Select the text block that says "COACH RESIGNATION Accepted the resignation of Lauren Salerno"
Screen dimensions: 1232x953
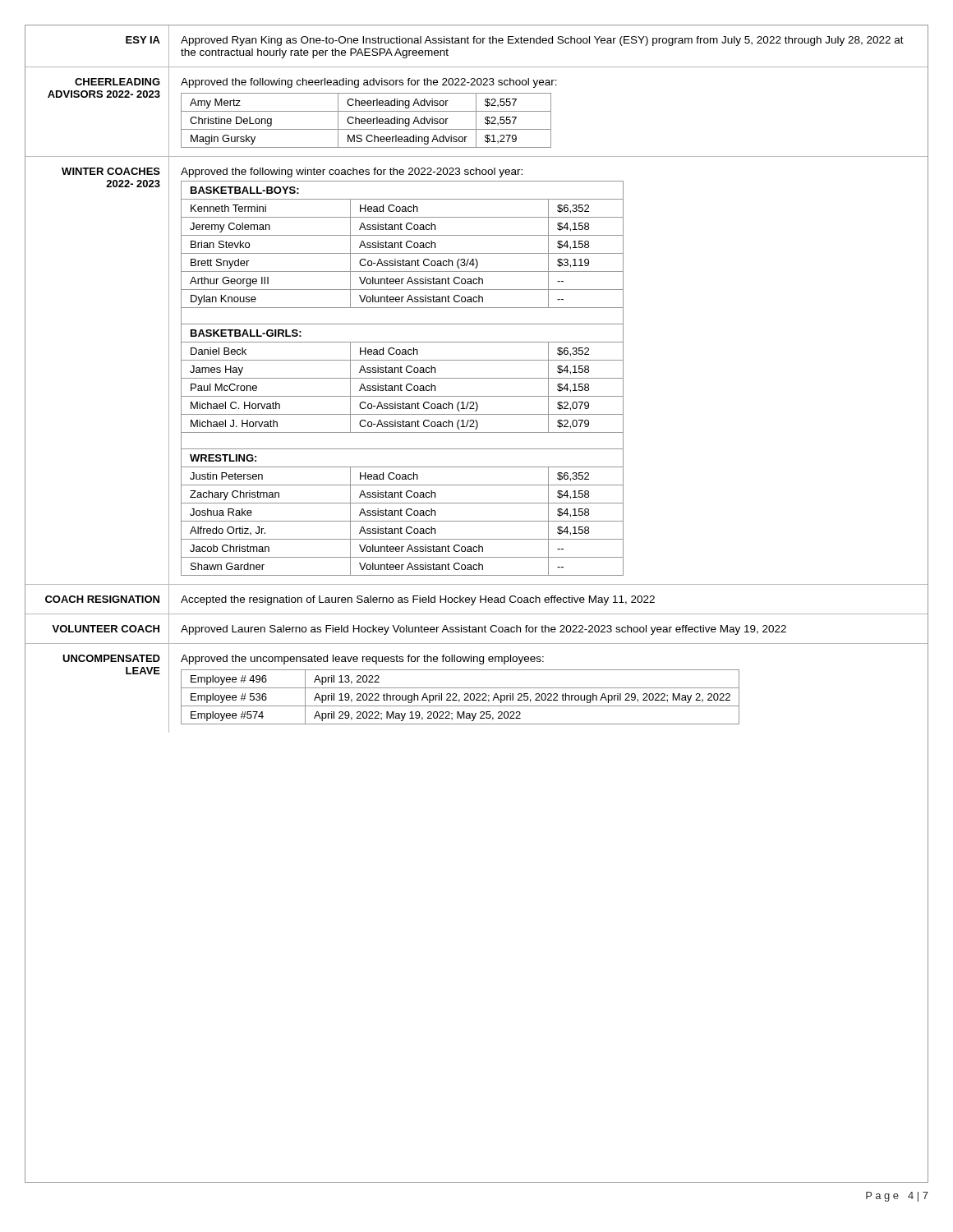[476, 599]
